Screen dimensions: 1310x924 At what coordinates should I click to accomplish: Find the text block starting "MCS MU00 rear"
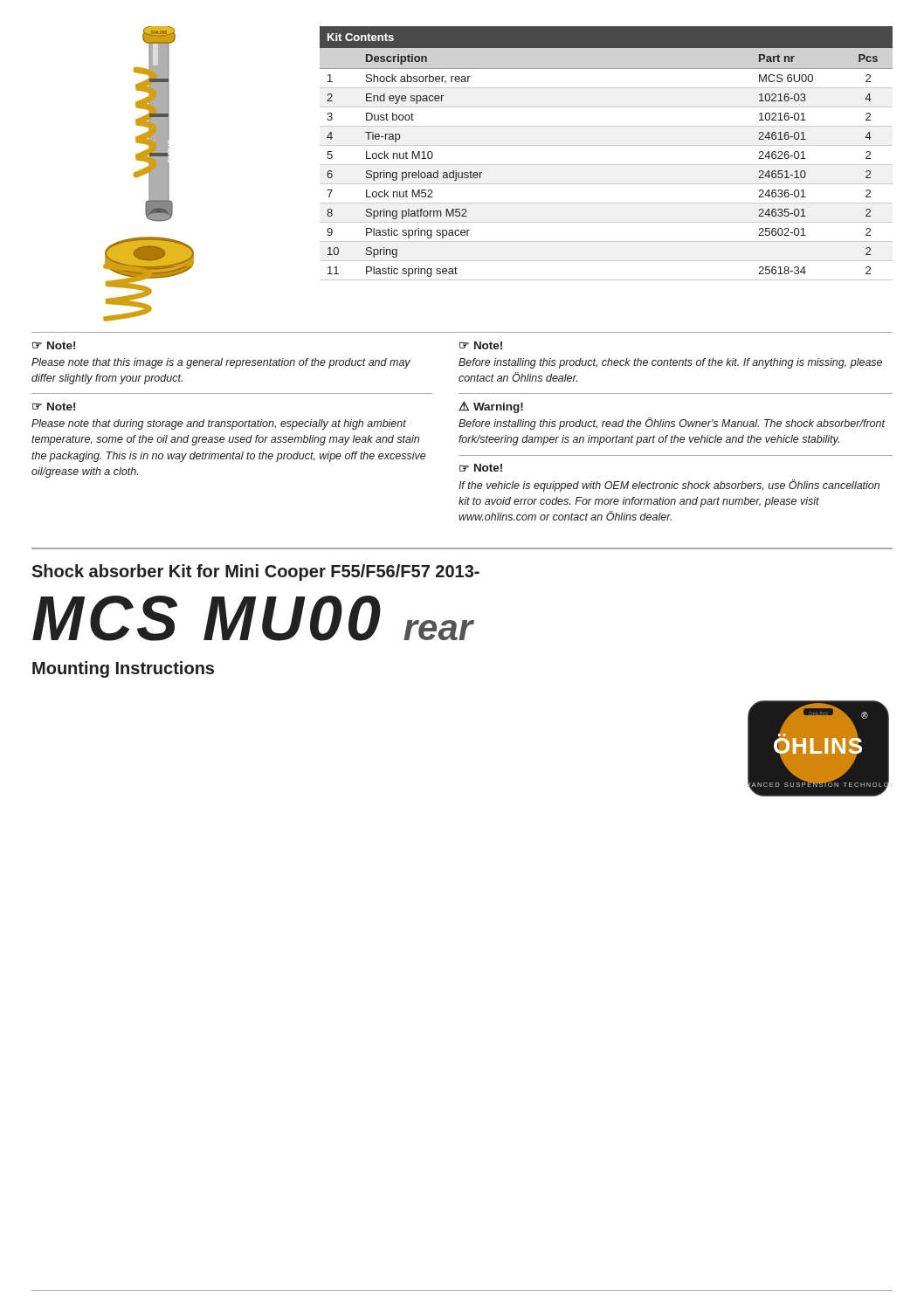pyautogui.click(x=252, y=618)
